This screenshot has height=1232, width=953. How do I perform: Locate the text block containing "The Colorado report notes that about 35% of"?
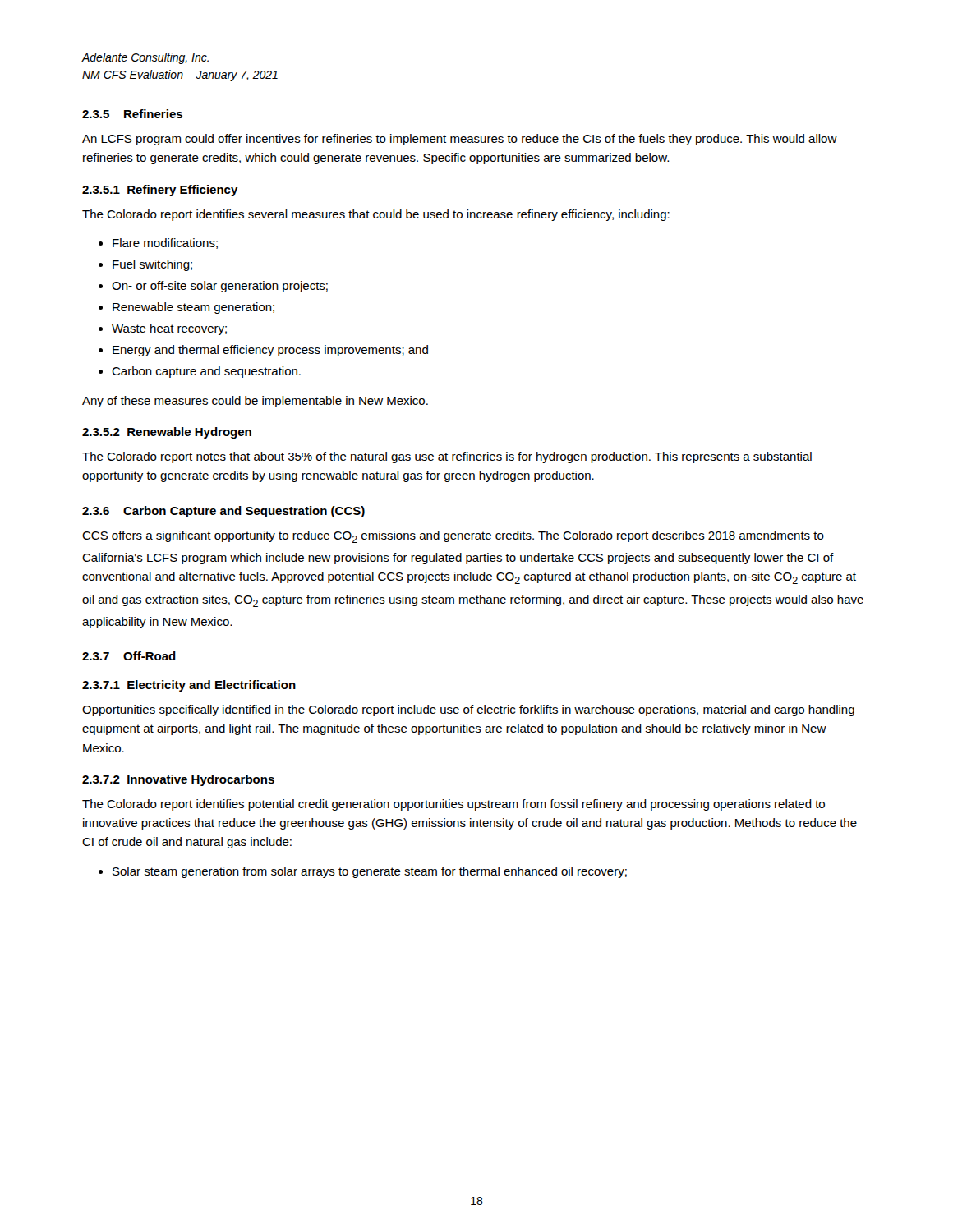(x=447, y=466)
